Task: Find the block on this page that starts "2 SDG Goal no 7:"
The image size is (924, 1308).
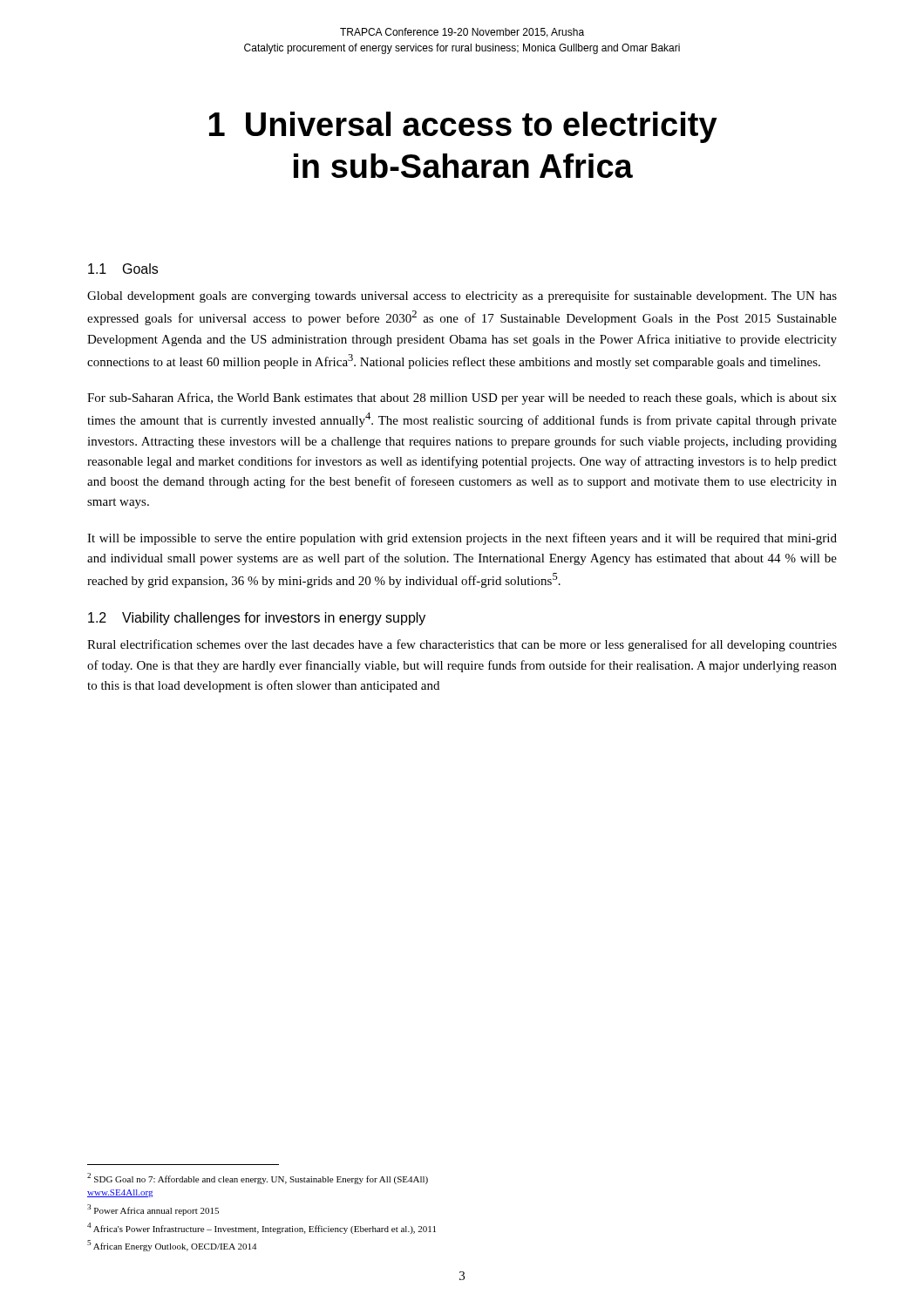Action: click(x=258, y=1179)
